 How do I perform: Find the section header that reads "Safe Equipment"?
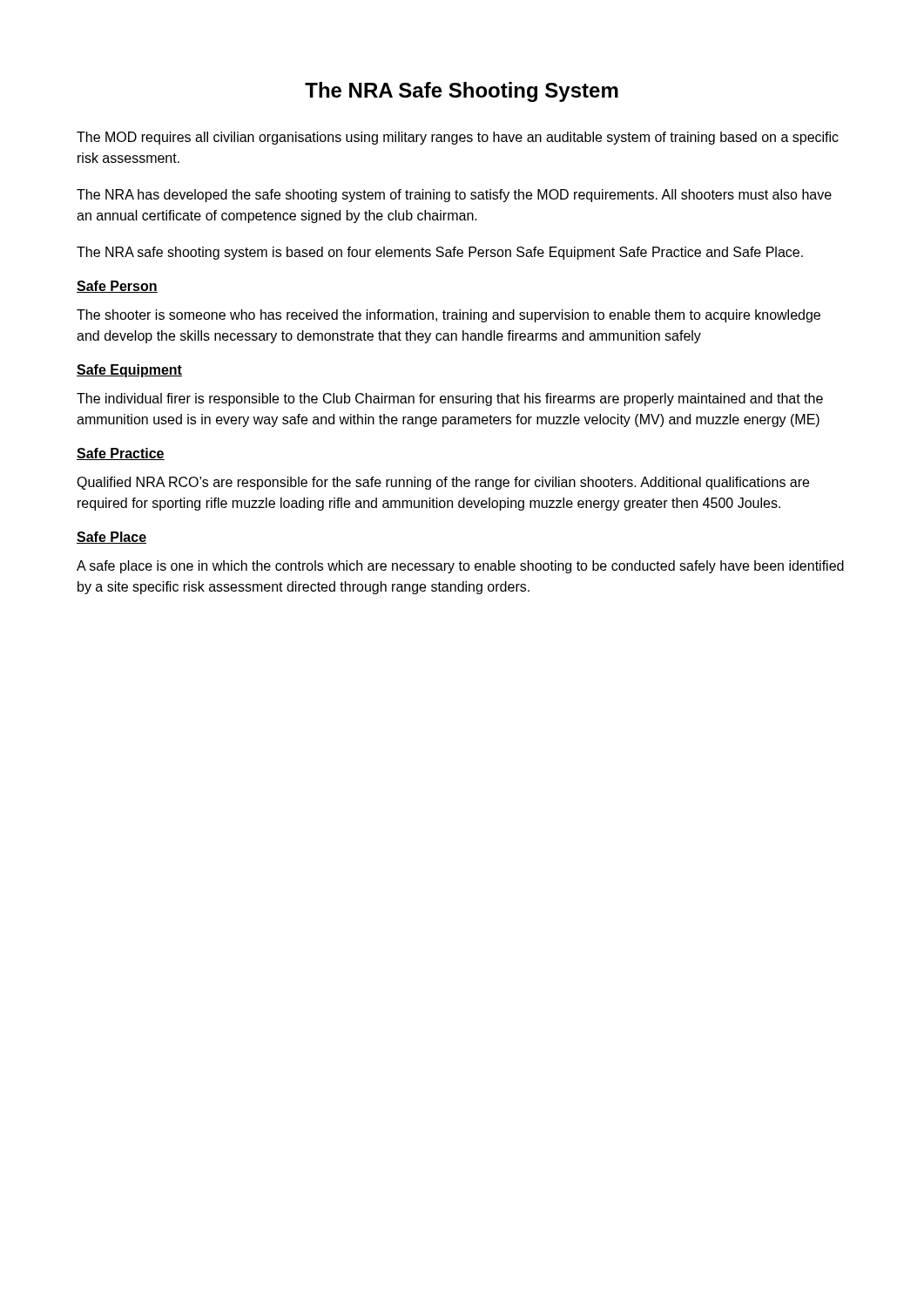[x=129, y=370]
